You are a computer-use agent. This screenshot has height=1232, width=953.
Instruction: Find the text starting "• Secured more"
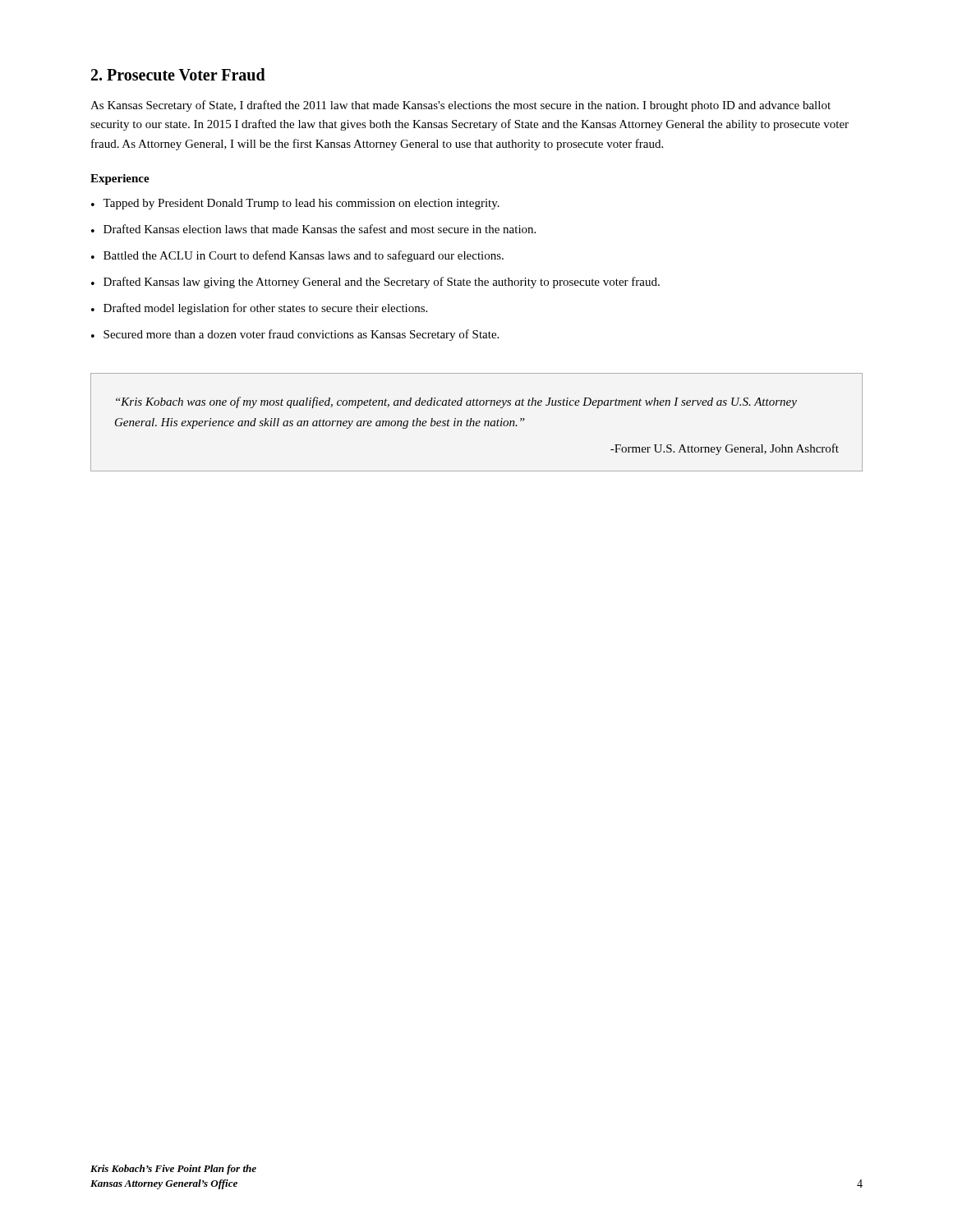point(295,336)
